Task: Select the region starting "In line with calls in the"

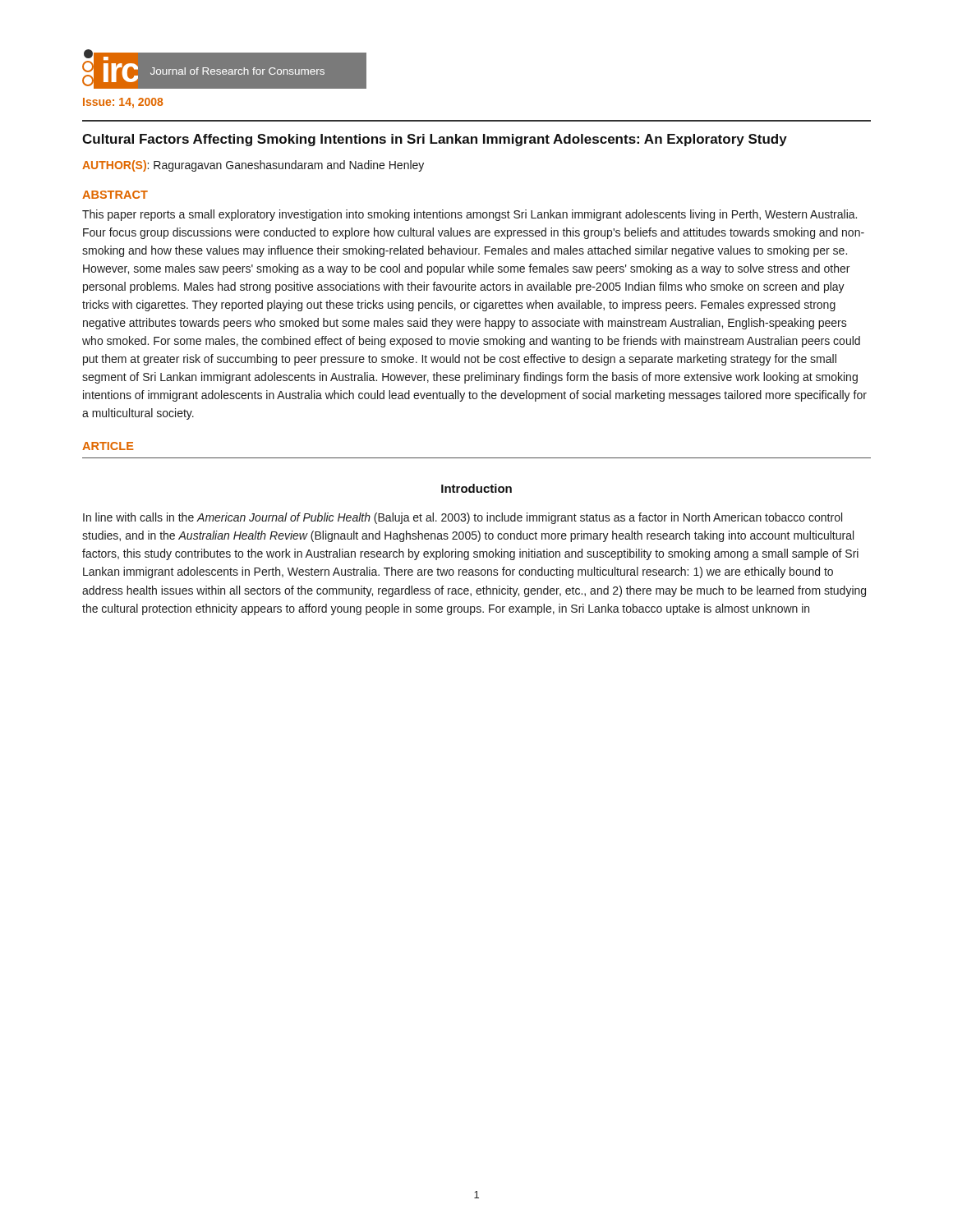Action: coord(474,563)
